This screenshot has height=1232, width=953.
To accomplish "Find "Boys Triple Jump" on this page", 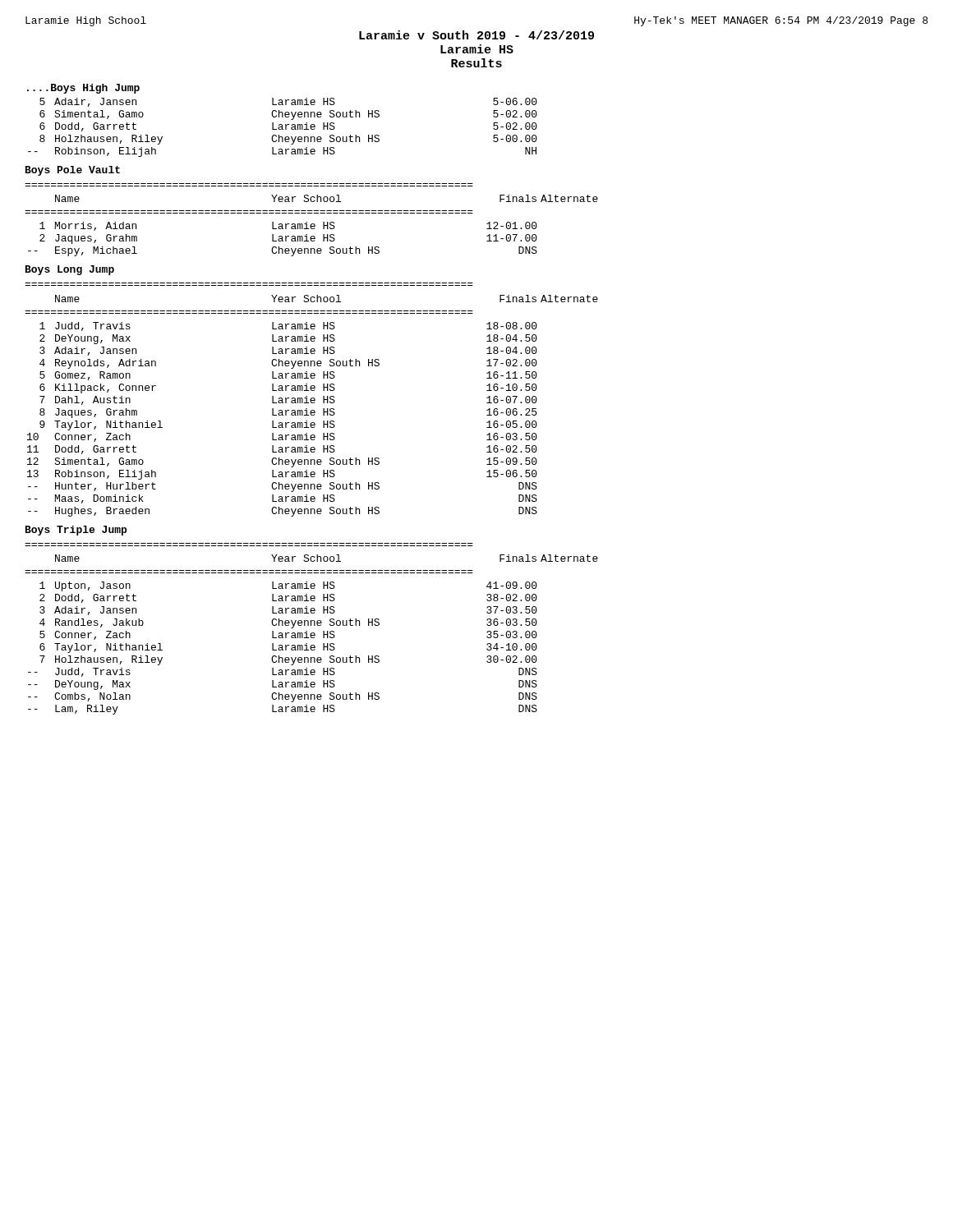I will pyautogui.click(x=76, y=530).
